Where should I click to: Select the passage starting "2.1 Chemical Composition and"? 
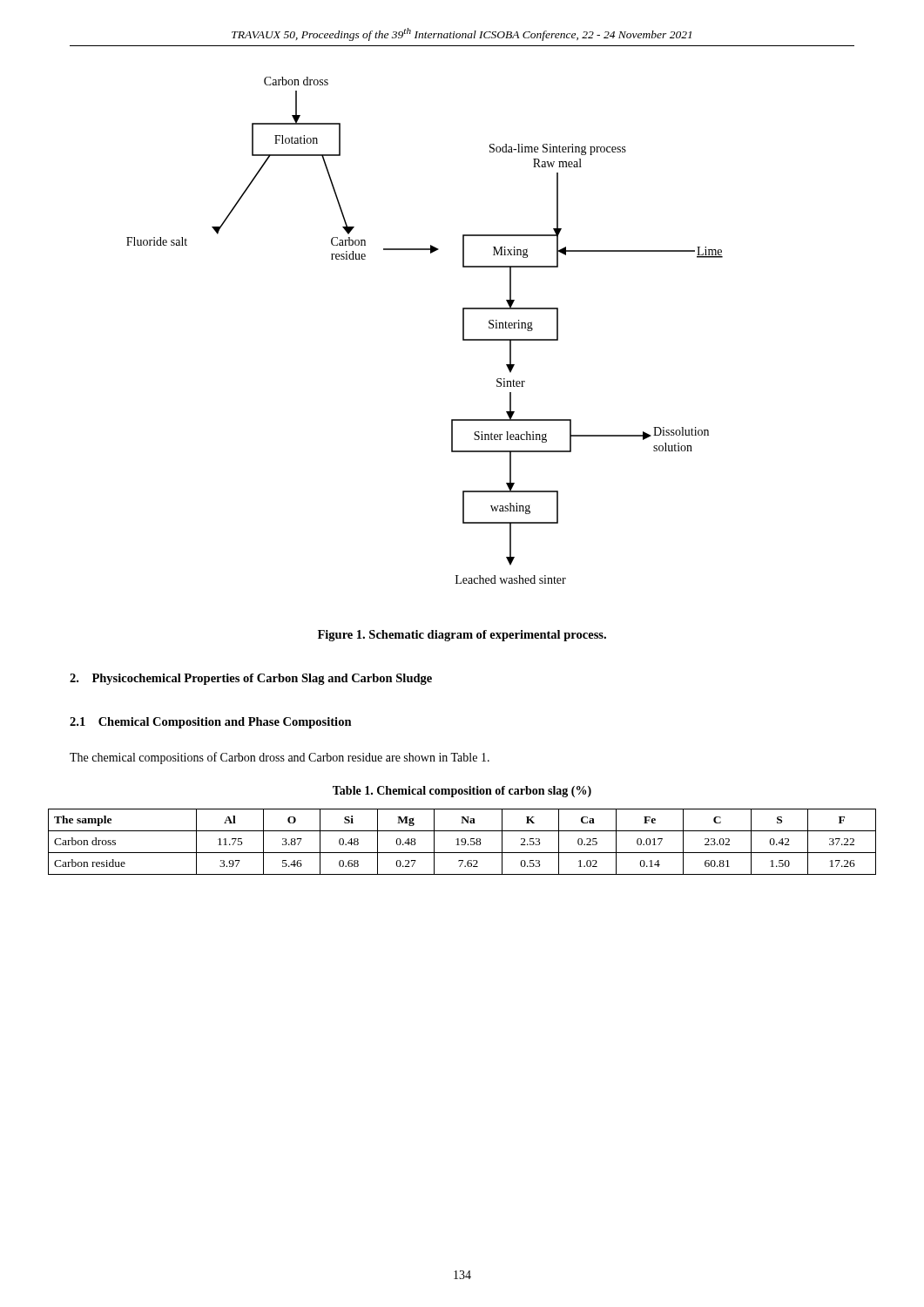(211, 721)
